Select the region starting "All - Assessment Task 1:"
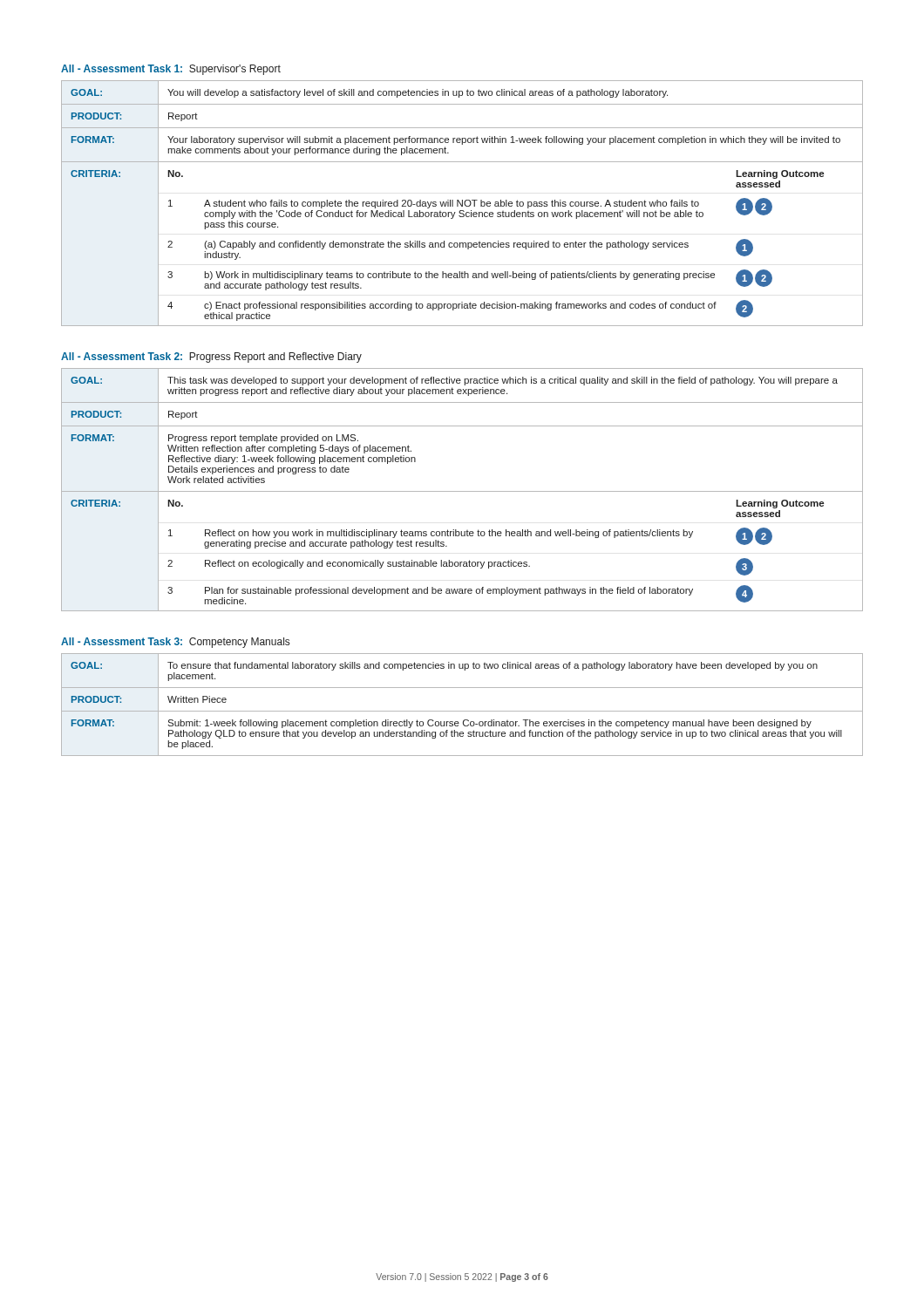924x1308 pixels. point(171,69)
